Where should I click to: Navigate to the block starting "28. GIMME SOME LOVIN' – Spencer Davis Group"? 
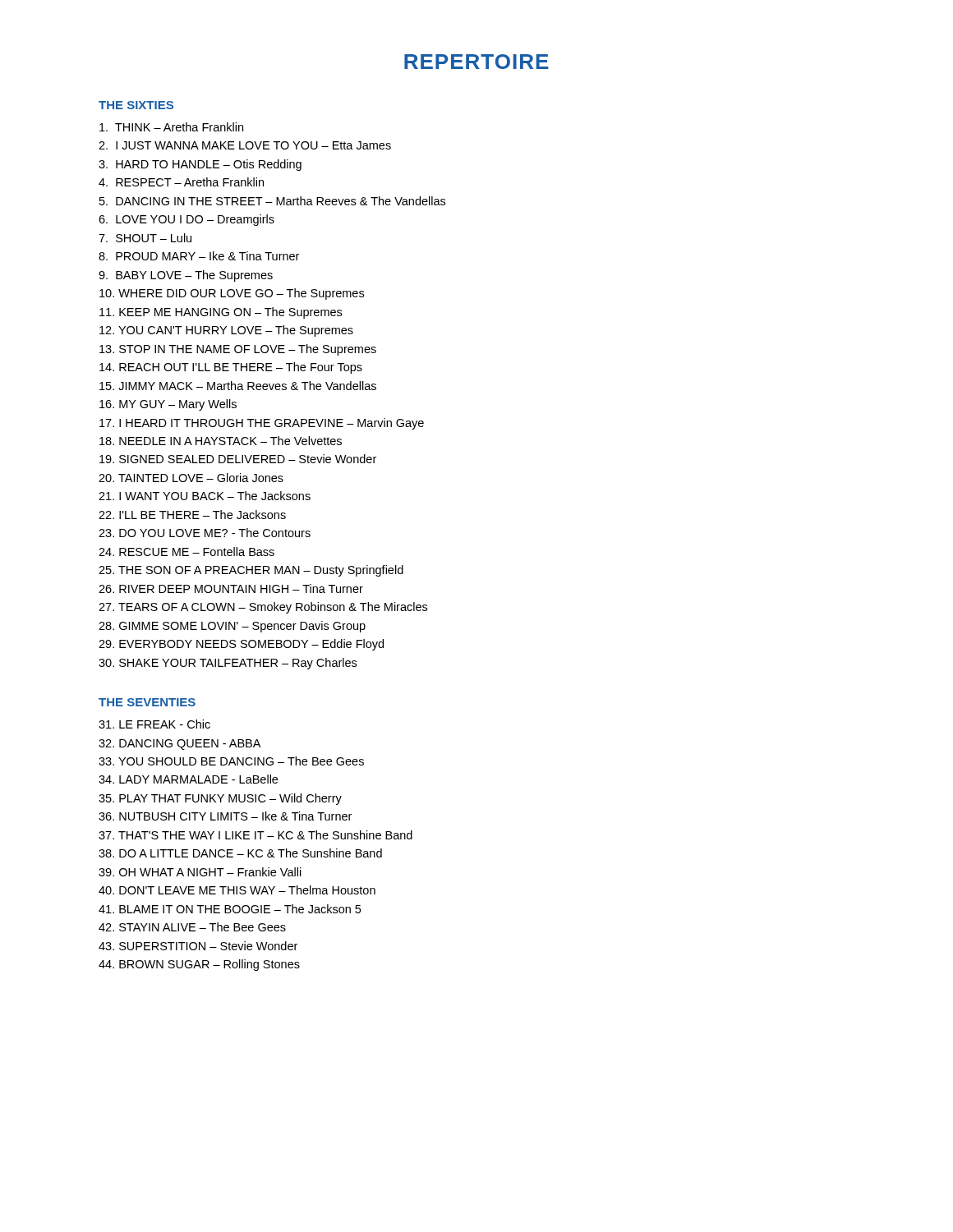point(232,626)
